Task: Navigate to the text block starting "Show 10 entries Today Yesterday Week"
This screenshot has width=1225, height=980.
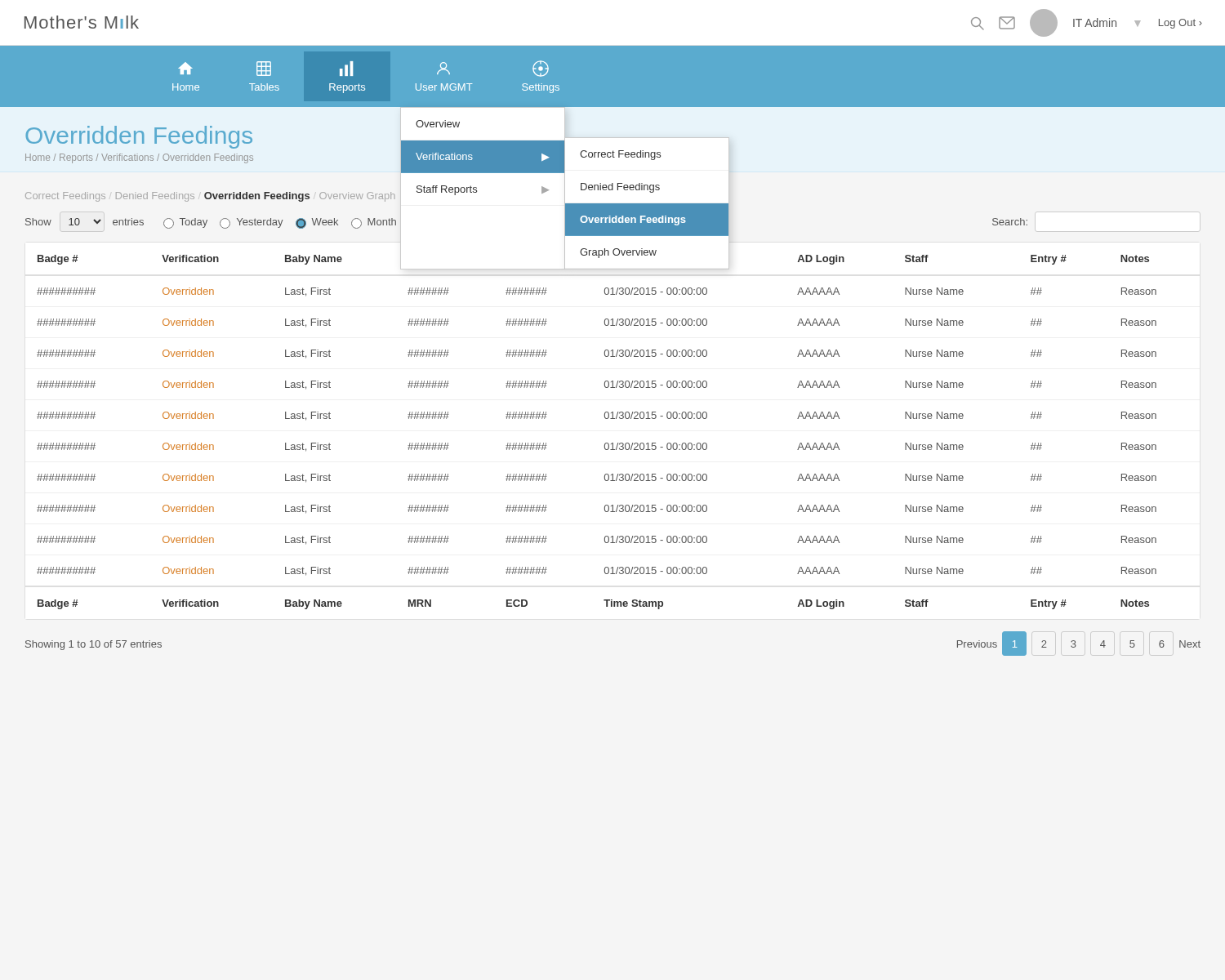Action: tap(231, 222)
